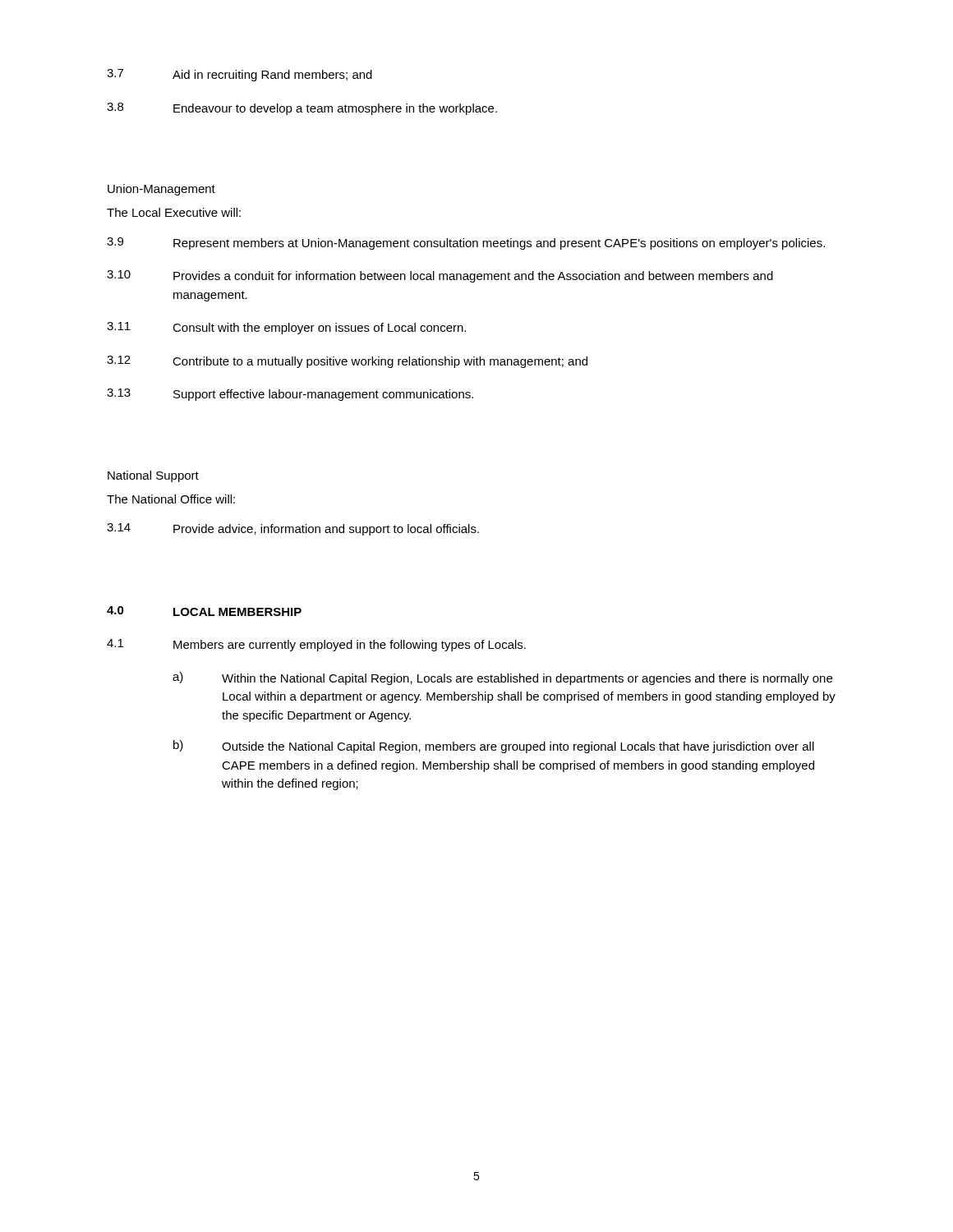Point to the text starting "3.8 Endeavour to"
The image size is (953, 1232).
point(476,108)
